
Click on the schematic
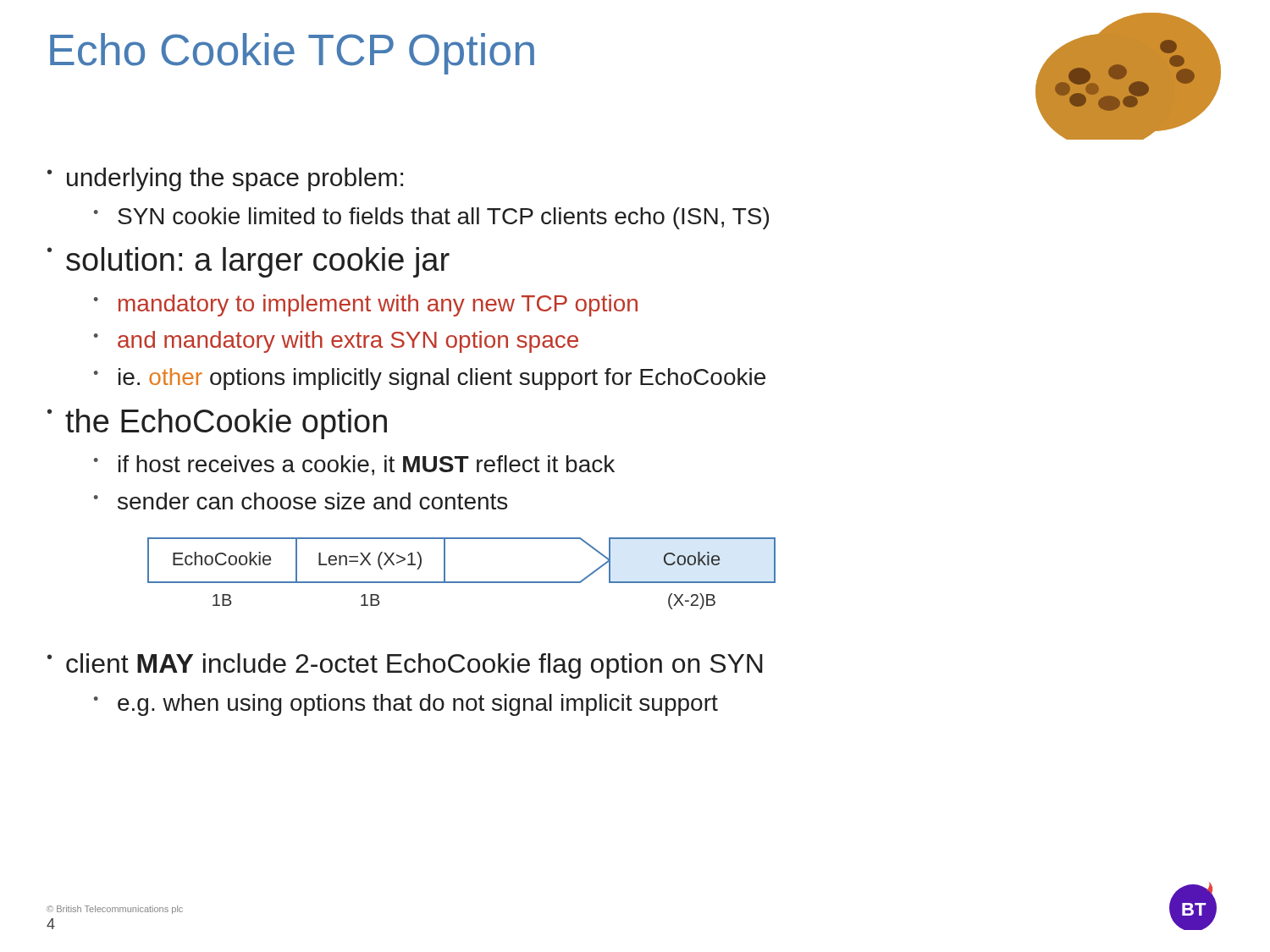coord(677,580)
